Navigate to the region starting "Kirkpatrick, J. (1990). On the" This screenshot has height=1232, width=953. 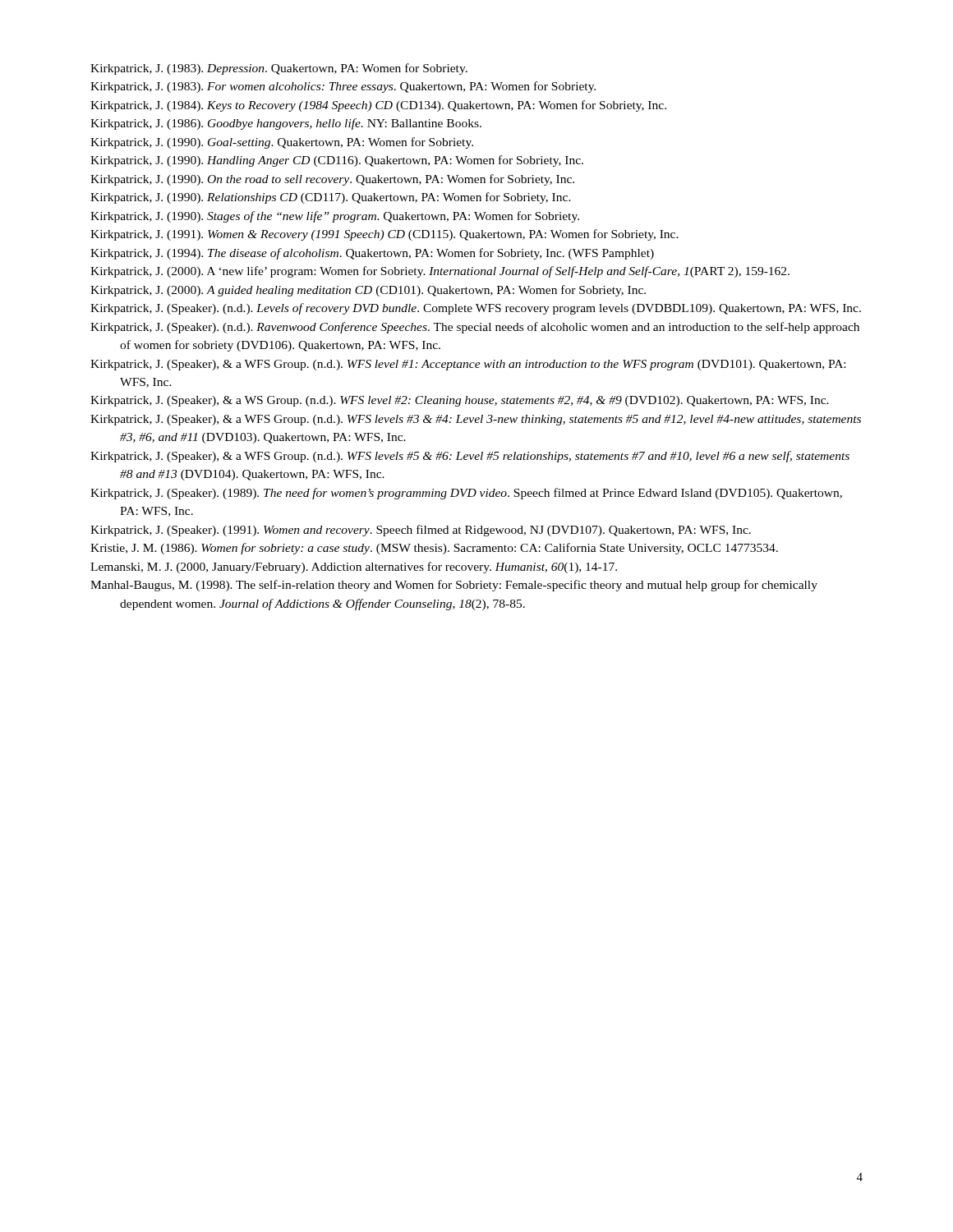coord(333,178)
